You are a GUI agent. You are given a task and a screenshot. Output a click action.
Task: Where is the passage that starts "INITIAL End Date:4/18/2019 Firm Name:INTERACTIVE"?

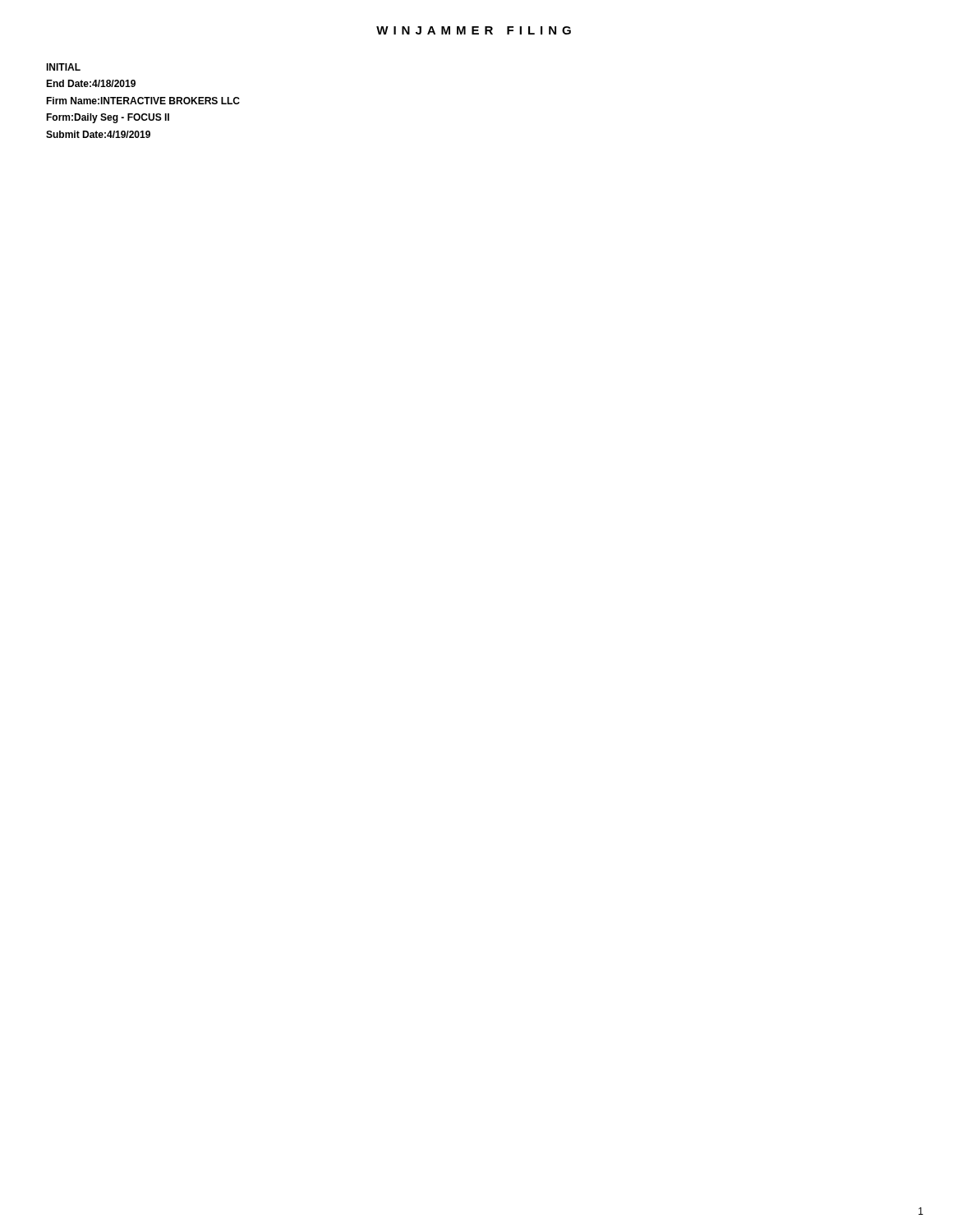click(143, 101)
